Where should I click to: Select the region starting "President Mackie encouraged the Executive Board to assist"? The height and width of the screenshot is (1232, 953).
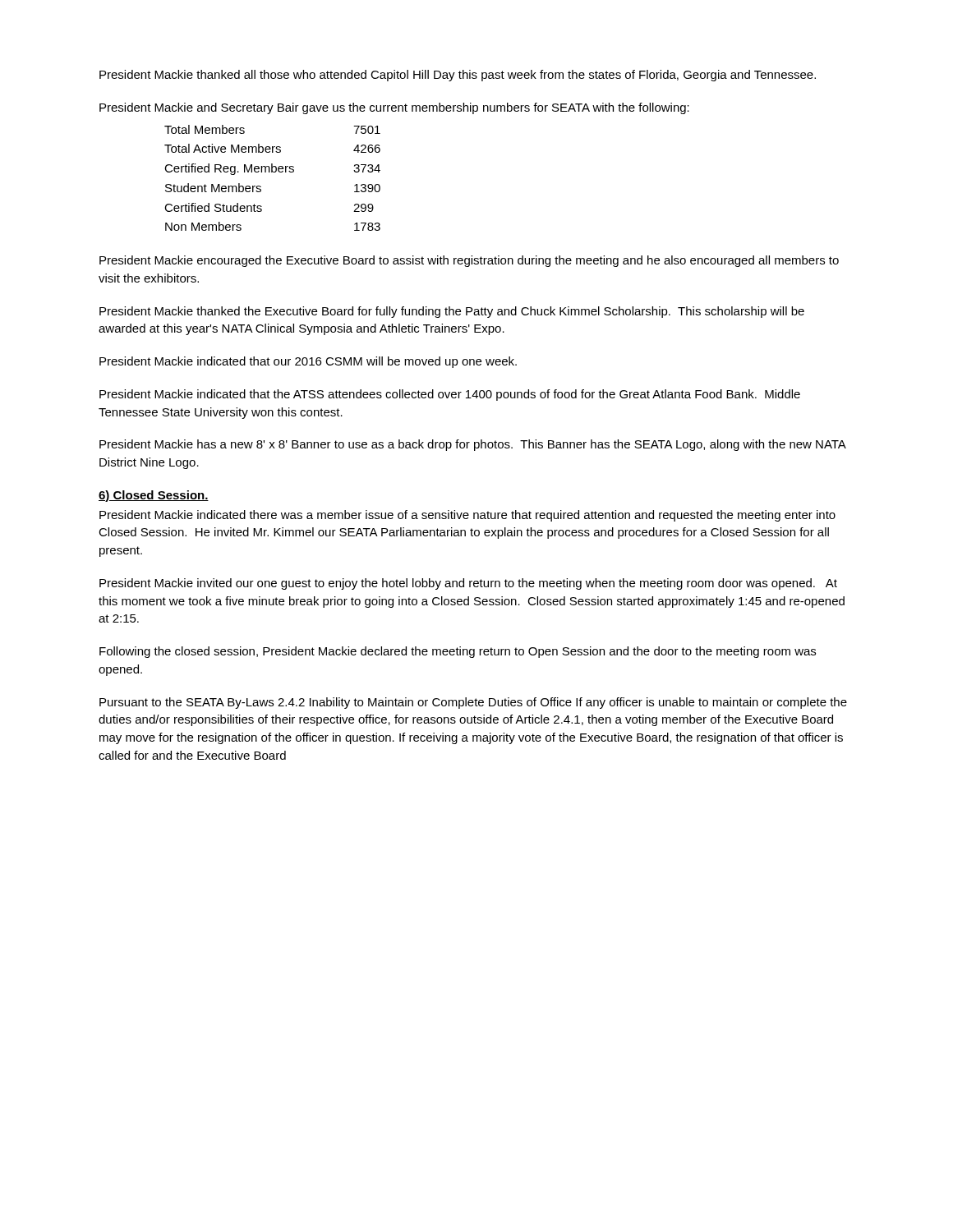469,269
